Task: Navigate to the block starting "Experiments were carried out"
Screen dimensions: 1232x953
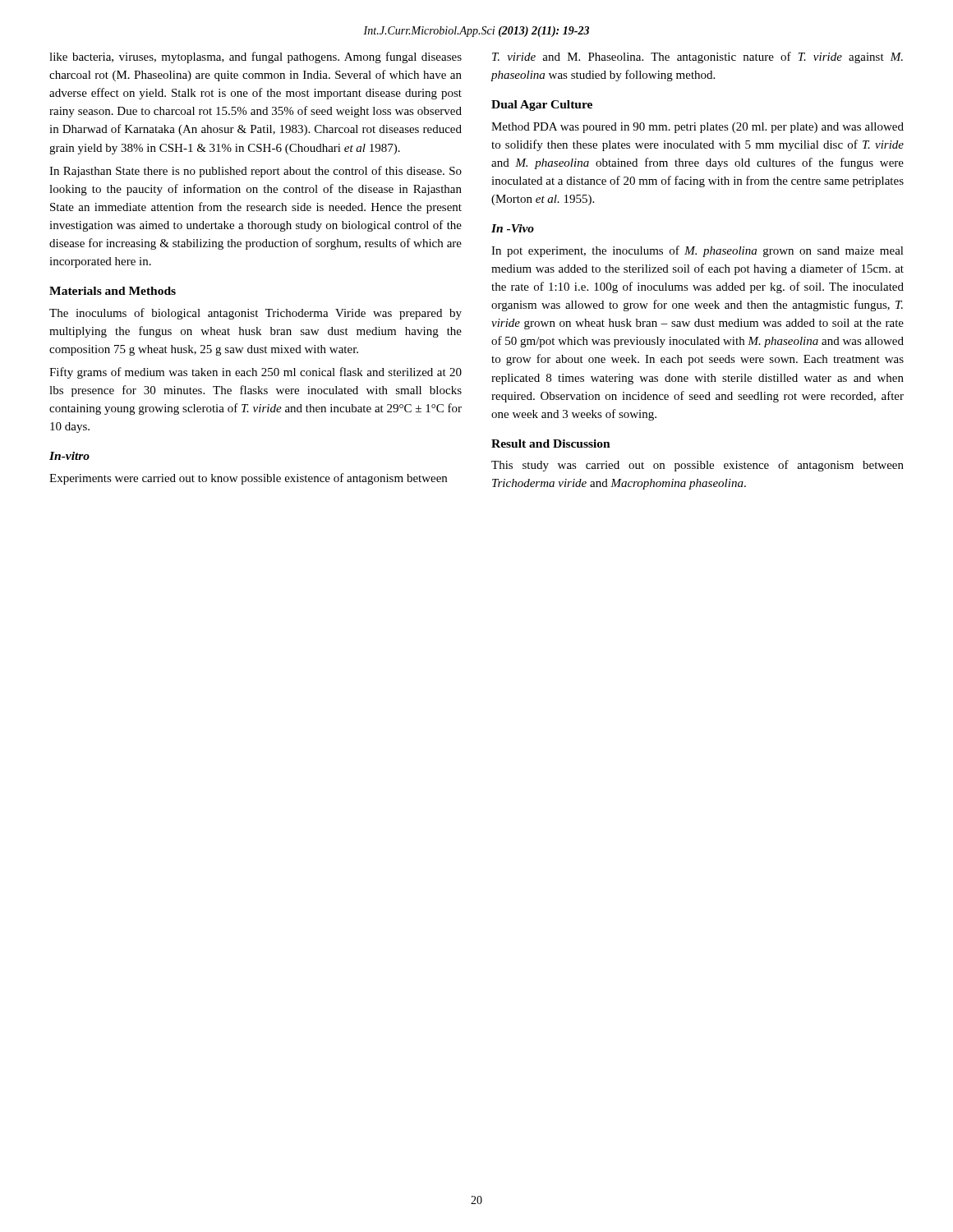Action: 255,478
